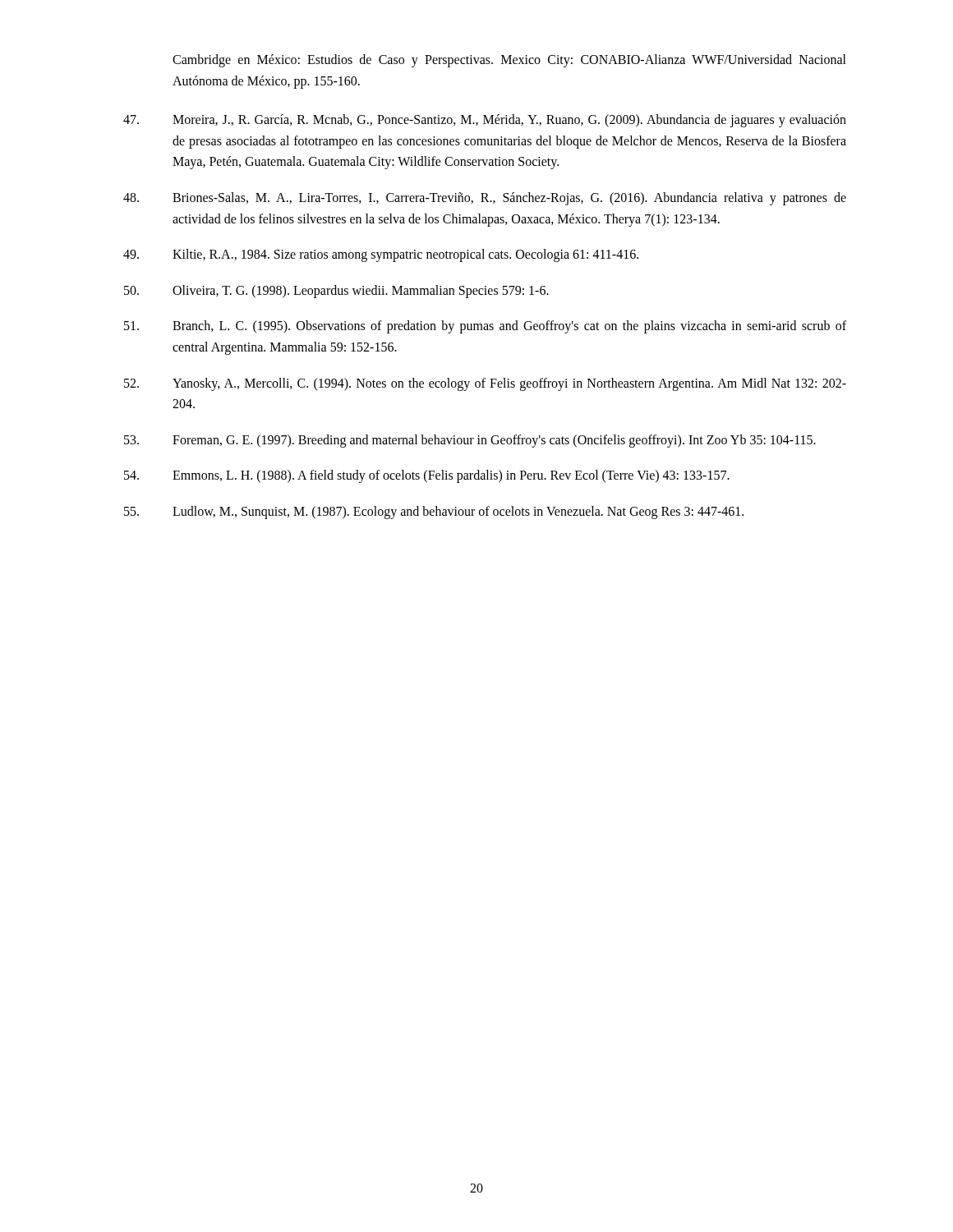This screenshot has width=953, height=1232.
Task: Find the list item with the text "48. Briones-Salas, M. A., Lira-Torres,"
Action: point(485,208)
